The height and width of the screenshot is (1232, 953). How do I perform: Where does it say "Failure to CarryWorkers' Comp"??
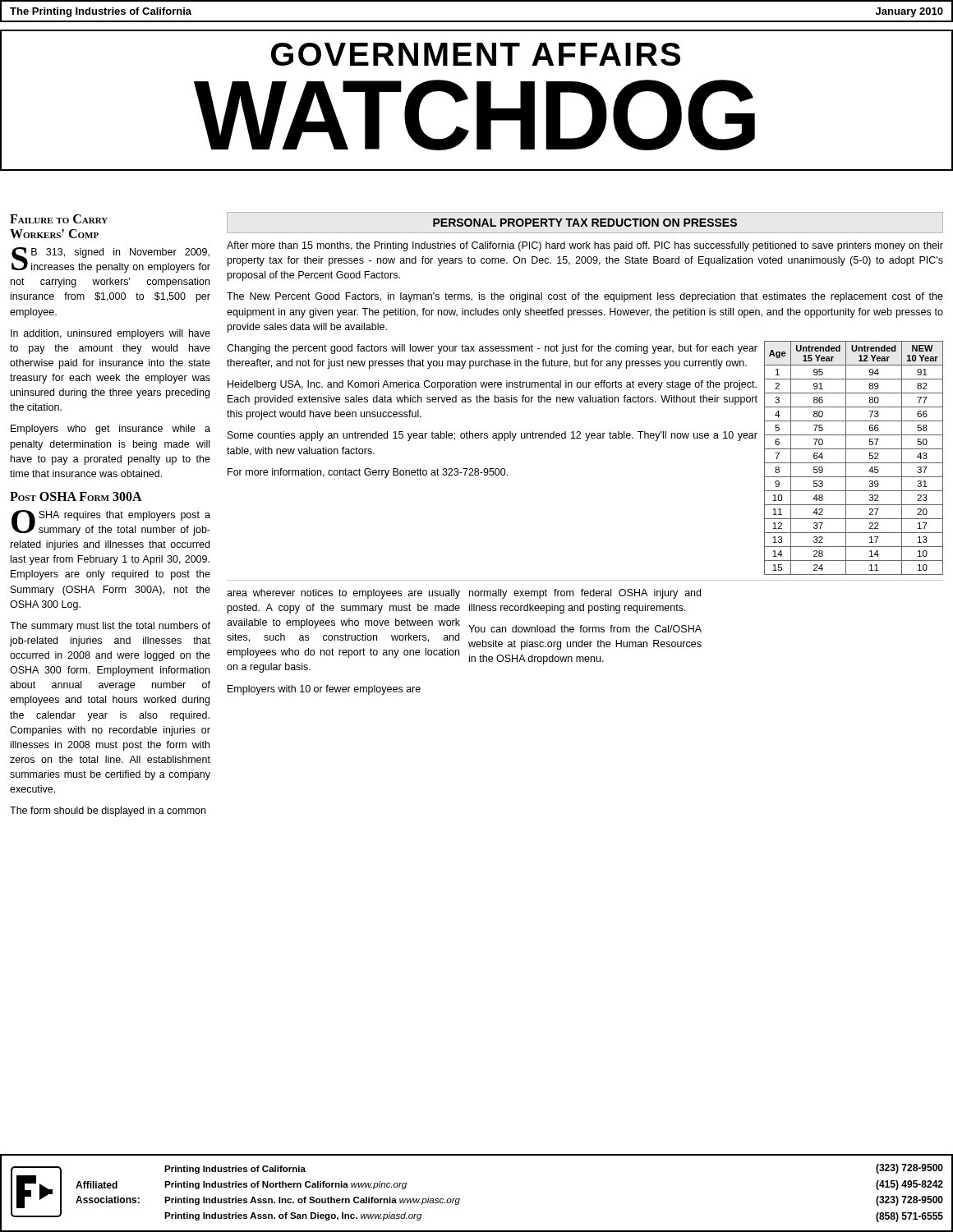click(x=110, y=227)
